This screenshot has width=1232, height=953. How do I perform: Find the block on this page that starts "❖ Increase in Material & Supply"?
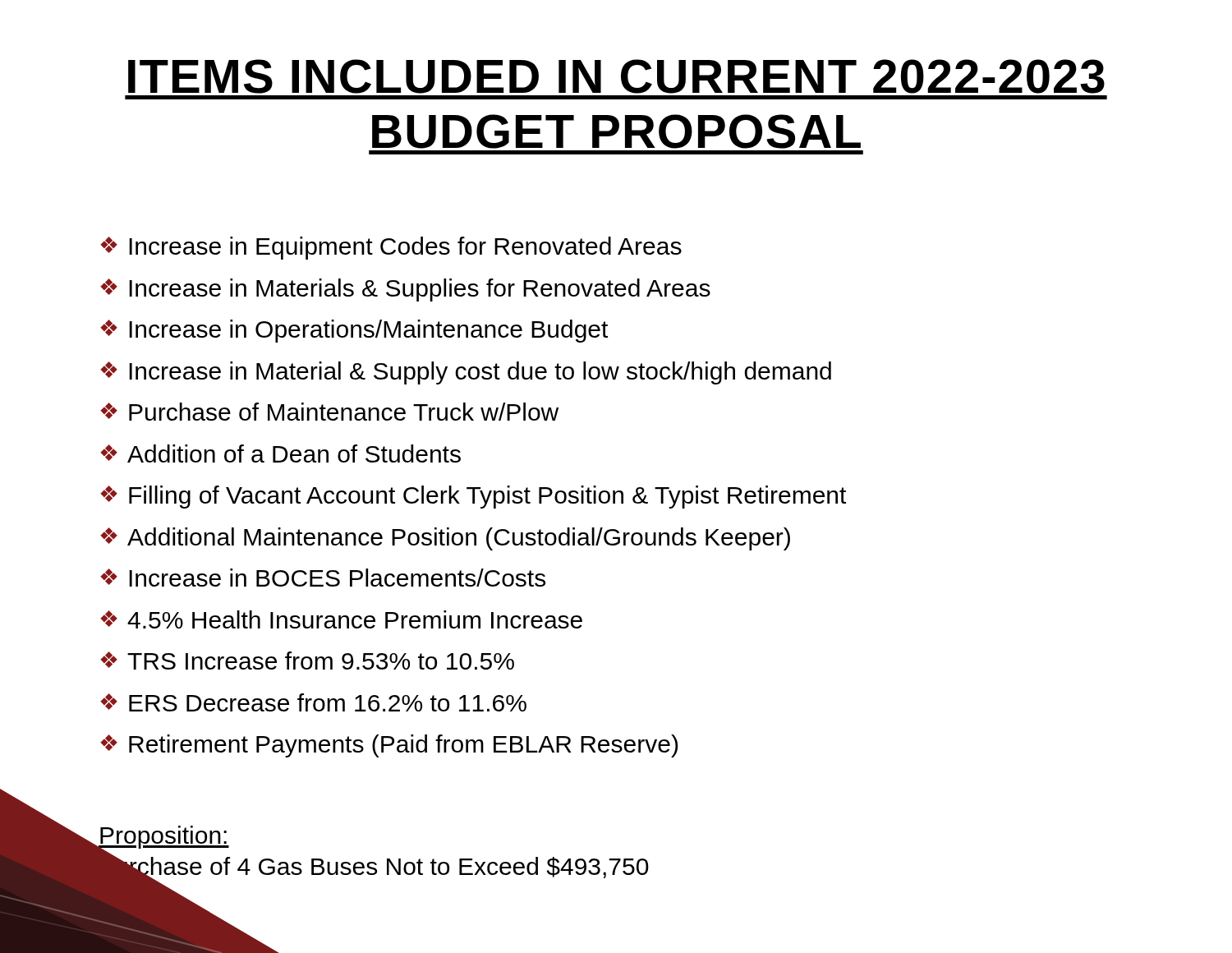[466, 371]
